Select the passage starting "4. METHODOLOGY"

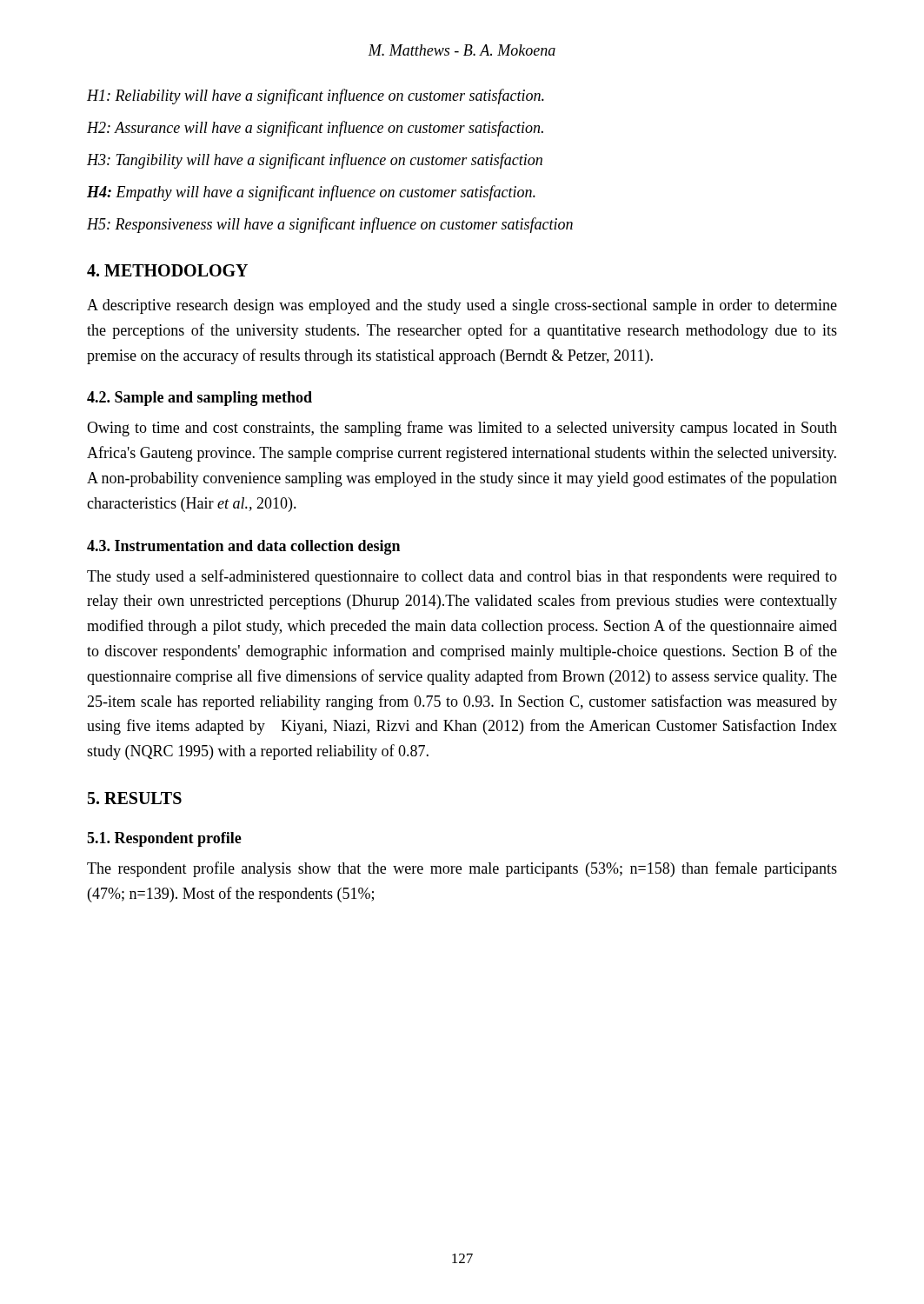click(x=168, y=270)
